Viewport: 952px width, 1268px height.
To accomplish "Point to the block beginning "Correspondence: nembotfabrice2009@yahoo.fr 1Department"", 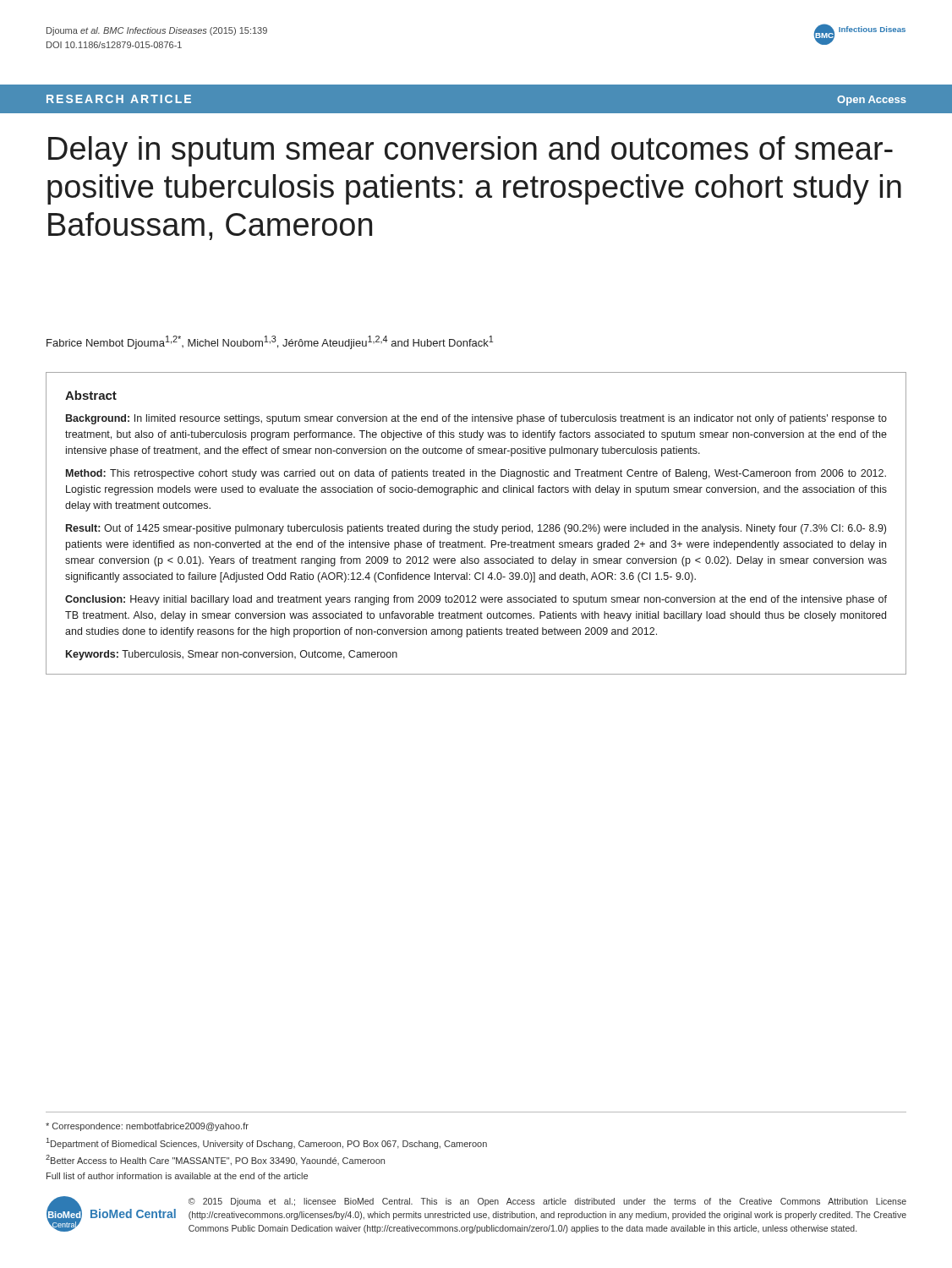I will click(x=267, y=1151).
